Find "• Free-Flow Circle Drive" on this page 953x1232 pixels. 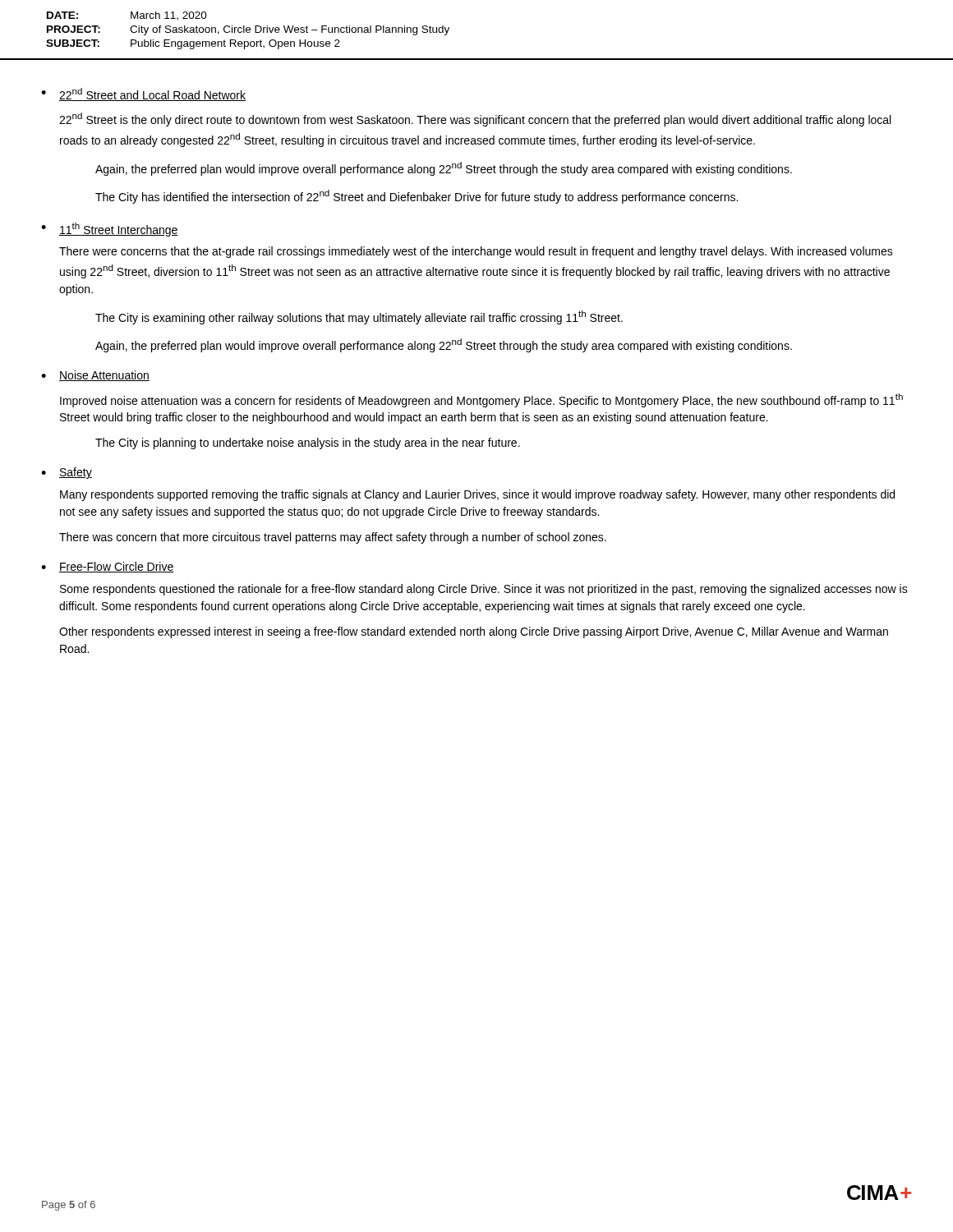[107, 567]
